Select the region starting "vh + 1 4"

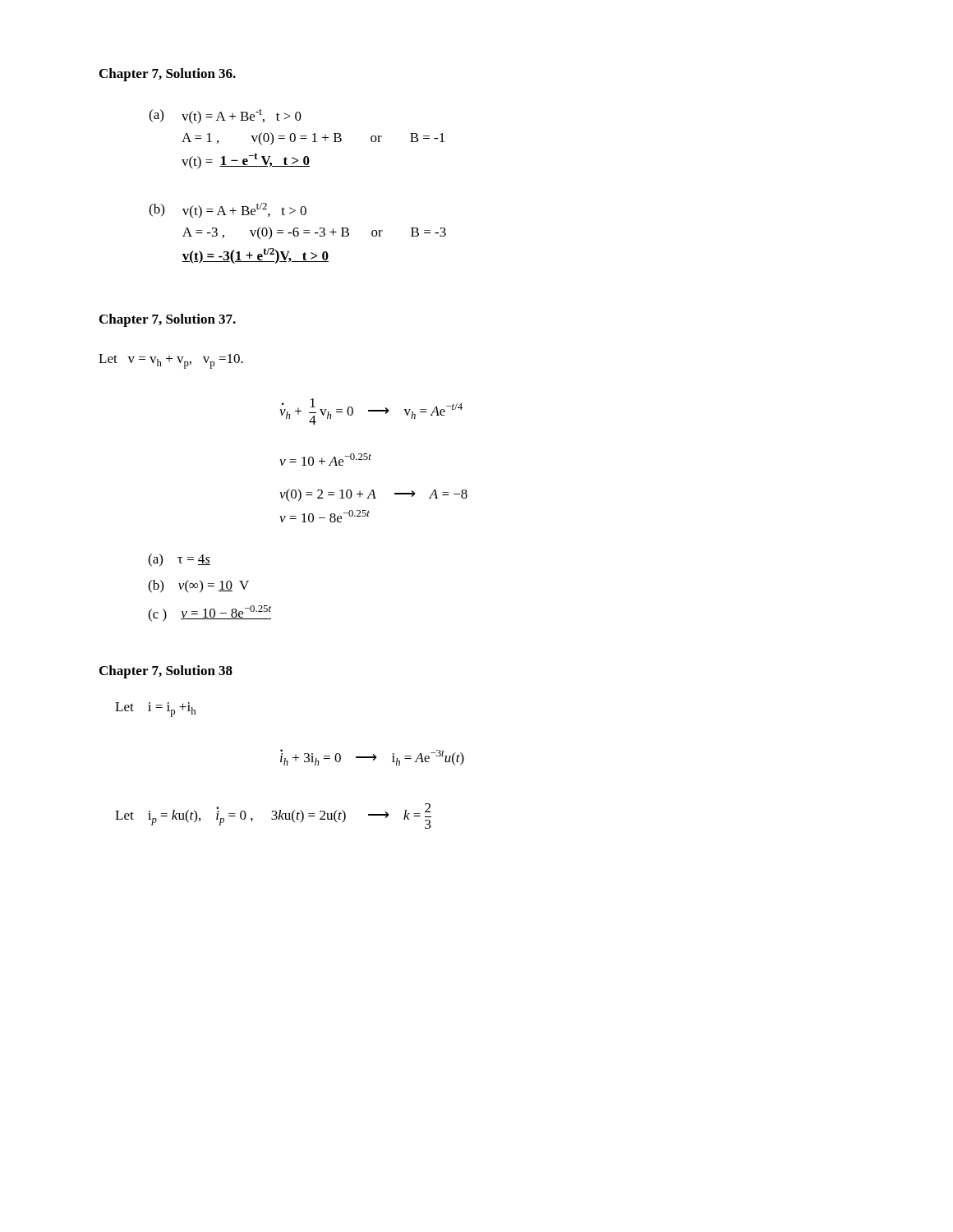click(371, 412)
